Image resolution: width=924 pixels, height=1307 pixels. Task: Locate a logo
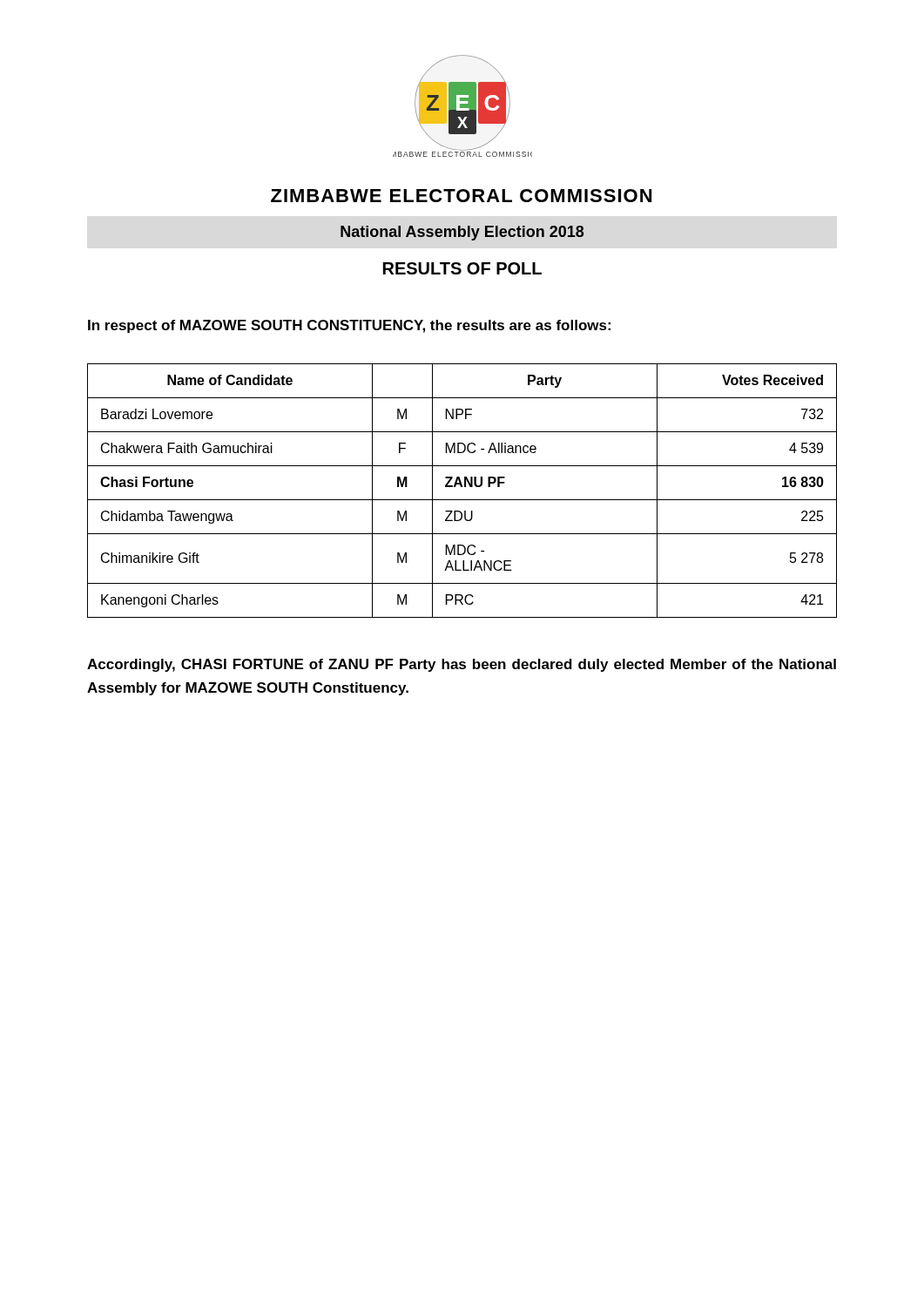point(462,111)
